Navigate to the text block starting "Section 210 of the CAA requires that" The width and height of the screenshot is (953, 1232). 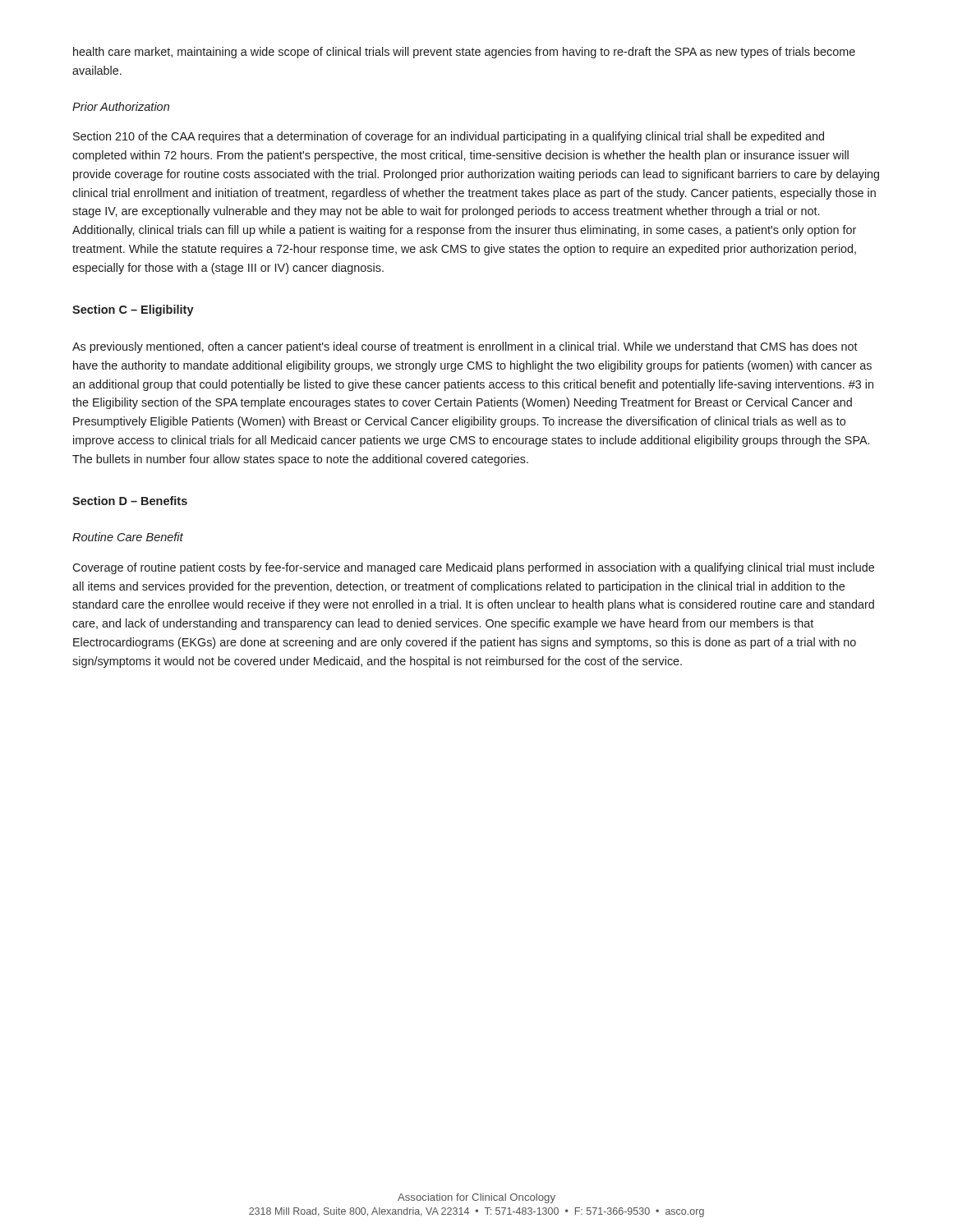(x=476, y=202)
